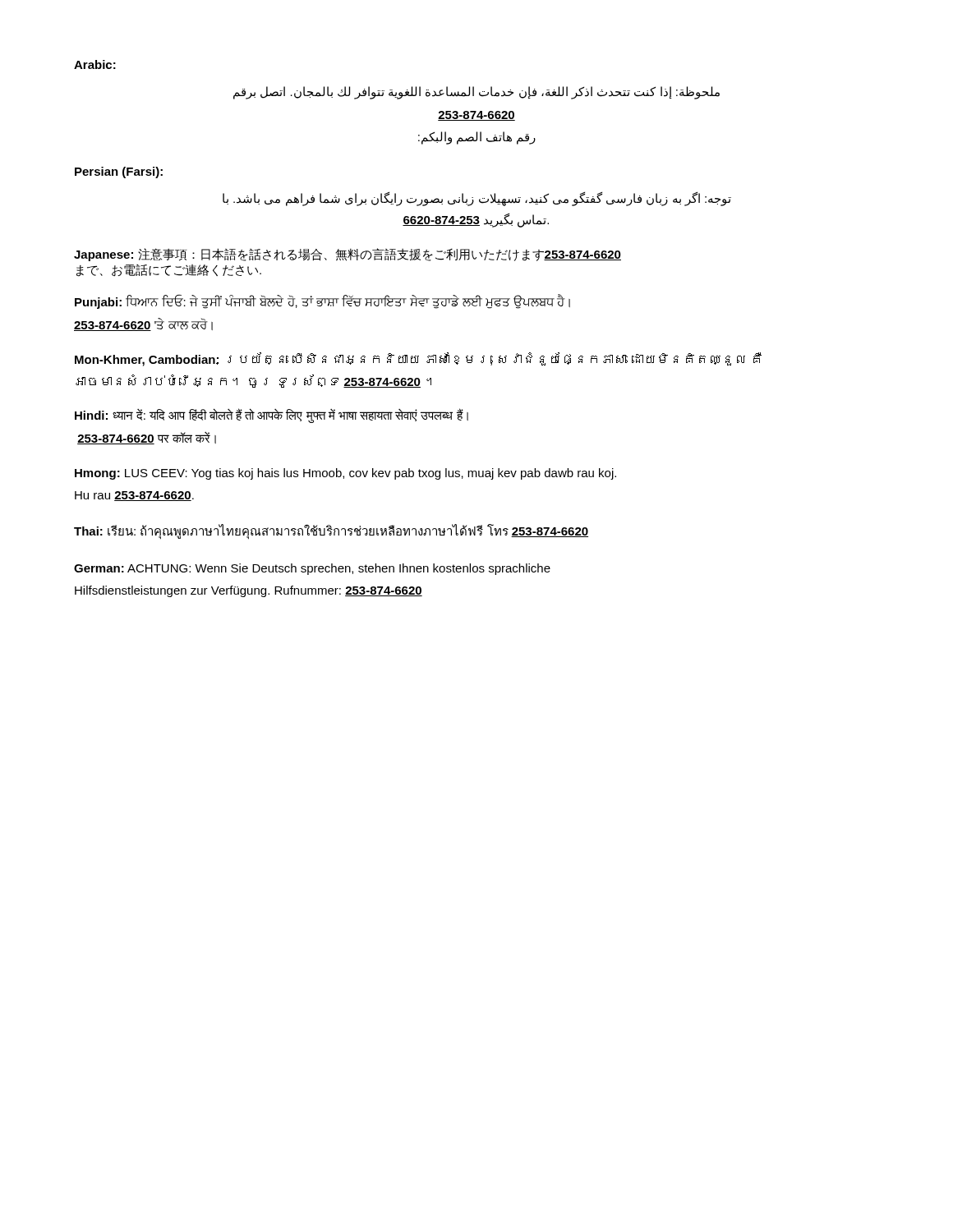953x1232 pixels.
Task: Click on the text with the text "رقم هاتف الصم والبكم:"
Action: (x=476, y=137)
